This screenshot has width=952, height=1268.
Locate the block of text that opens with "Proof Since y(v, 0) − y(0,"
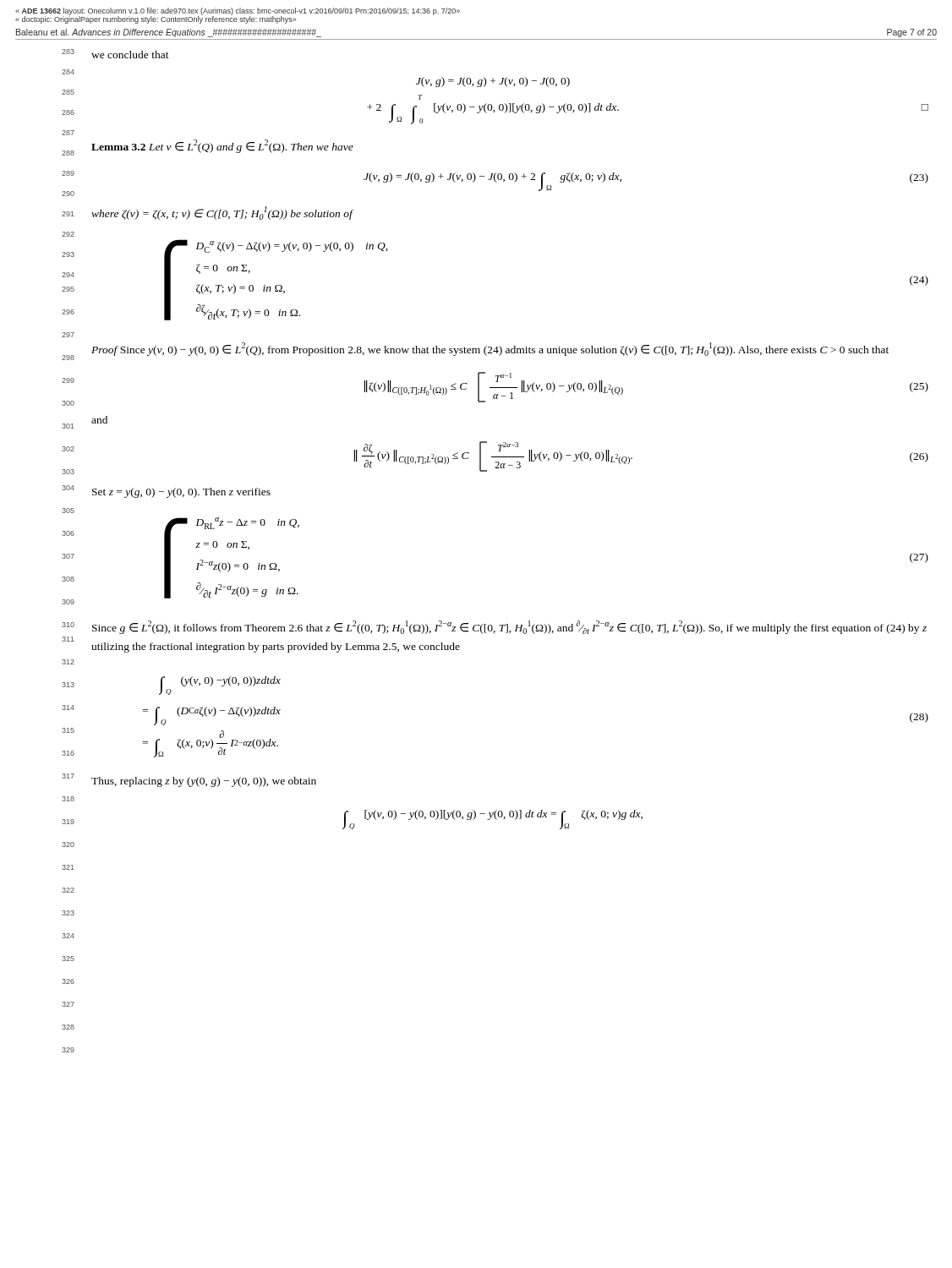tap(490, 350)
